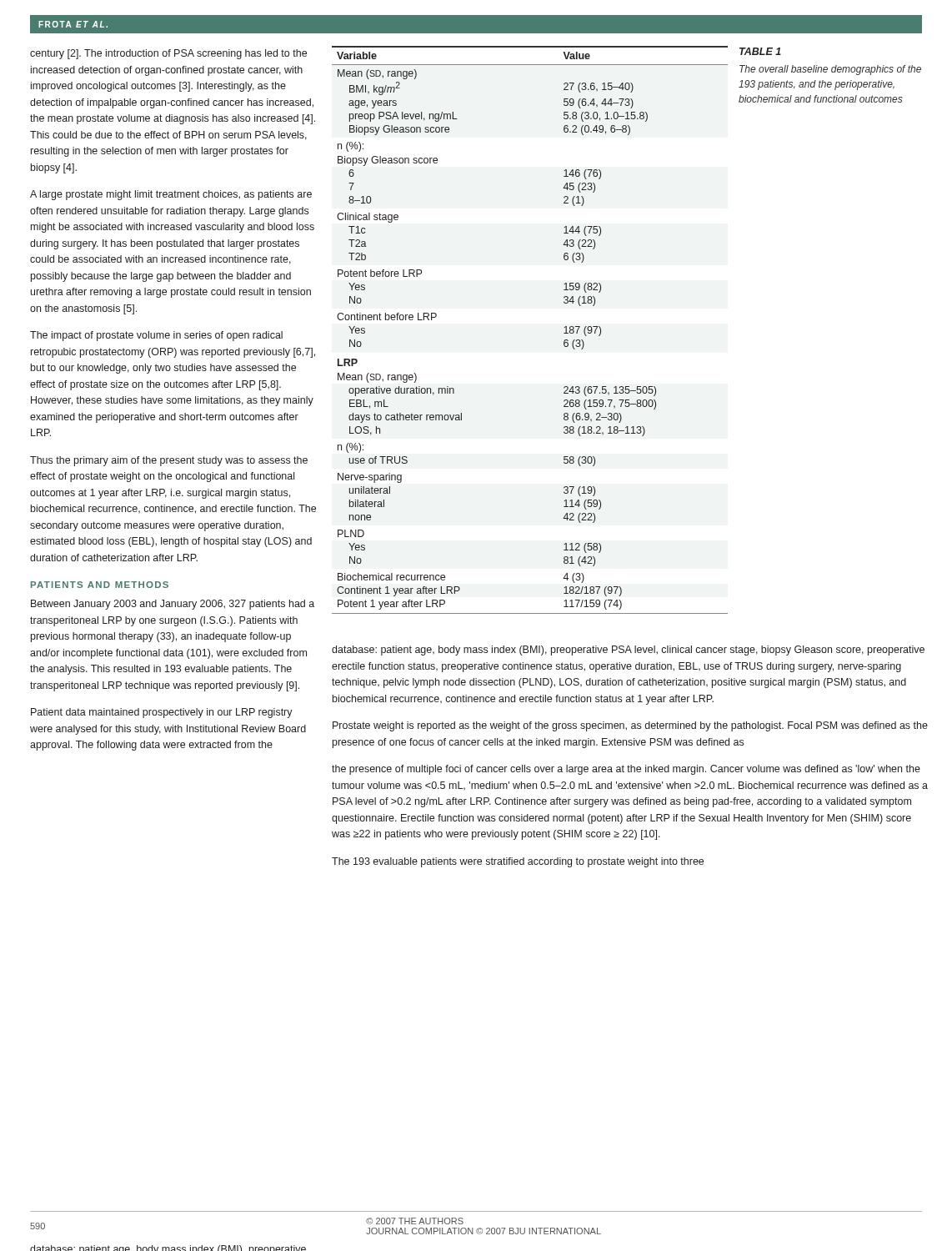Click on the text block that reads "the presence of multiple foci"
This screenshot has height=1251, width=952.
coord(632,802)
